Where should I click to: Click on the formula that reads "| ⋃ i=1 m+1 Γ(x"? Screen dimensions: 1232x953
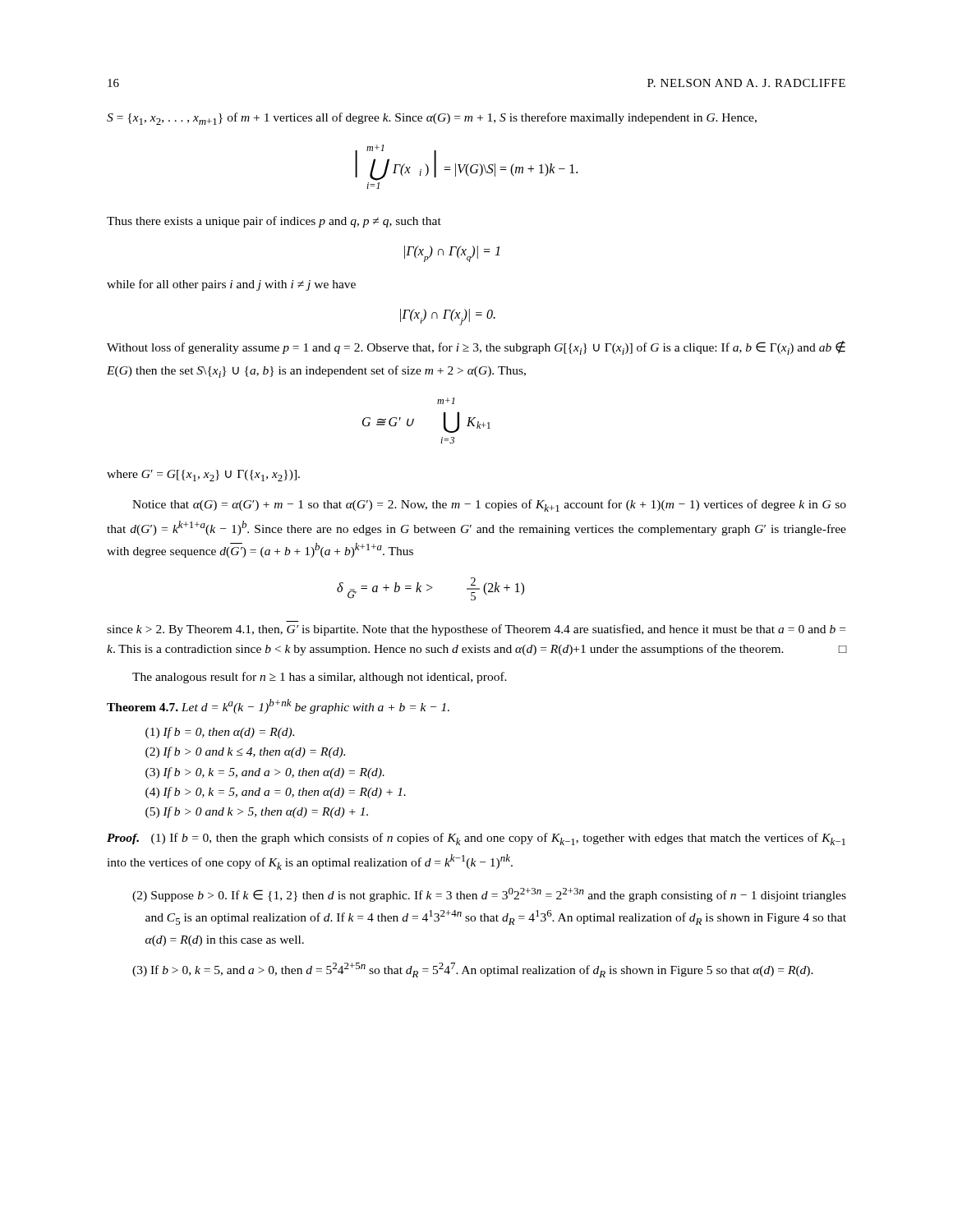pos(476,168)
